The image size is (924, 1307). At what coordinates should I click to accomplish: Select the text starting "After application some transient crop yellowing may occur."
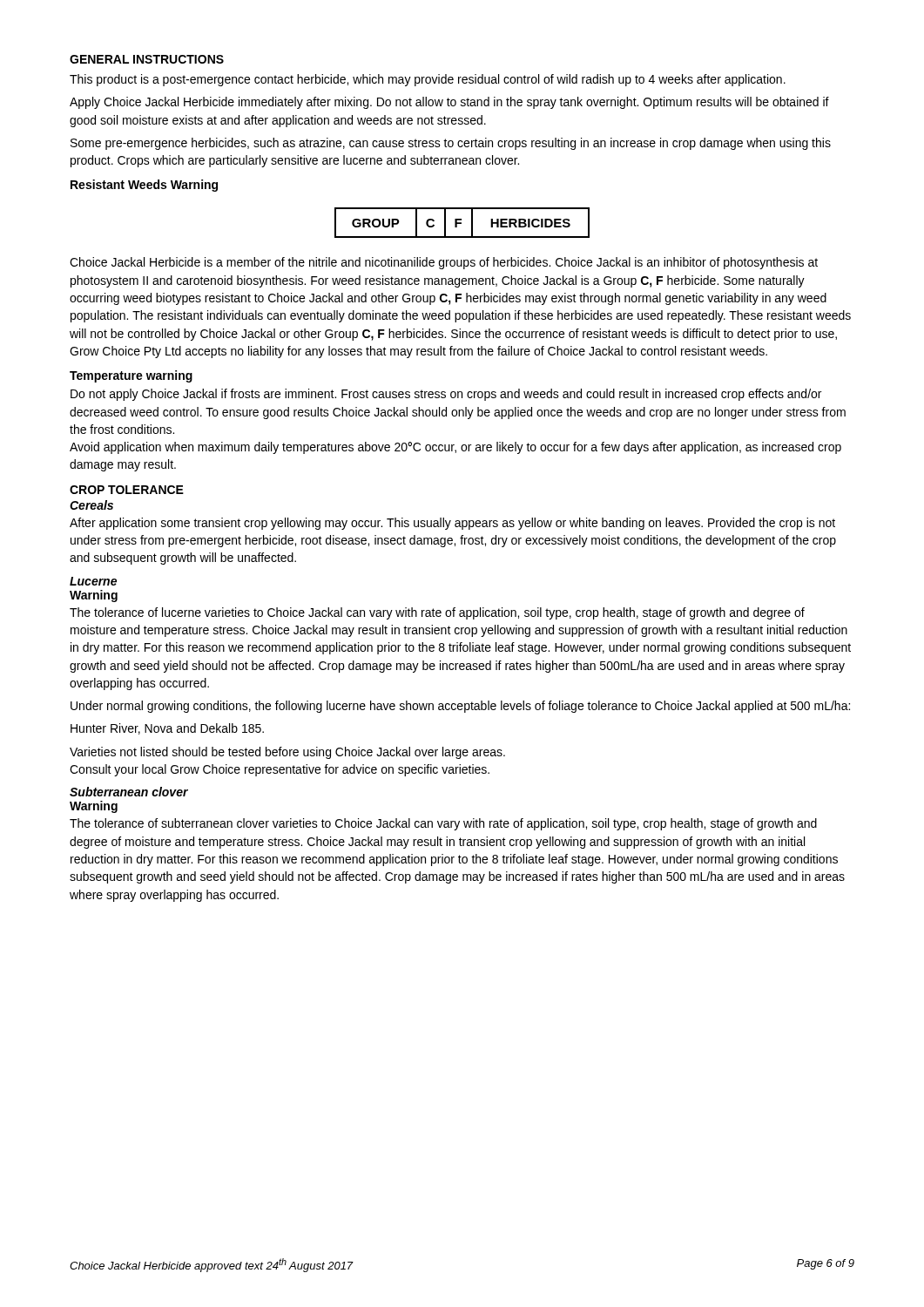462,540
